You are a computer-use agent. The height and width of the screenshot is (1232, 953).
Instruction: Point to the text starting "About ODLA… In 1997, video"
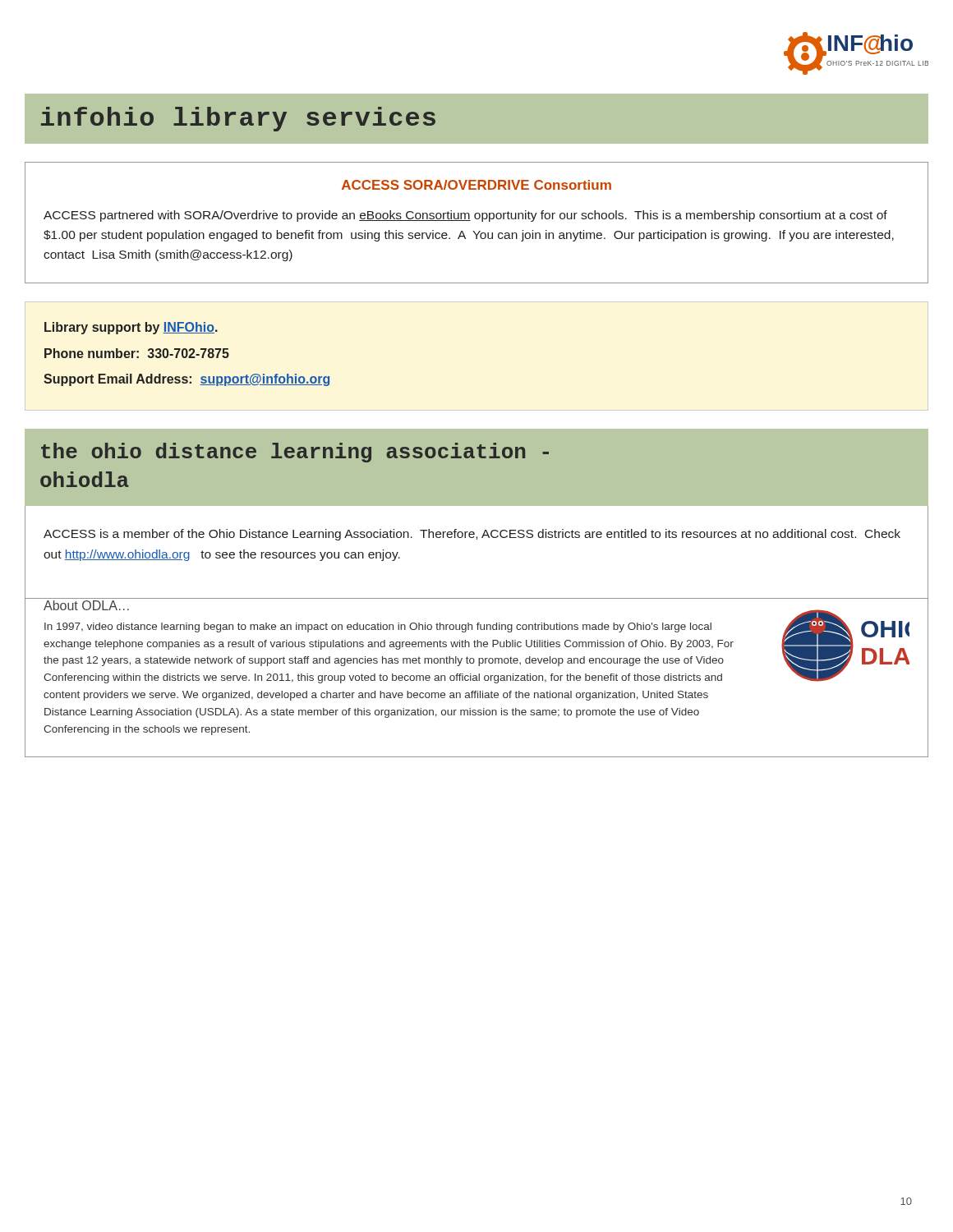(395, 668)
